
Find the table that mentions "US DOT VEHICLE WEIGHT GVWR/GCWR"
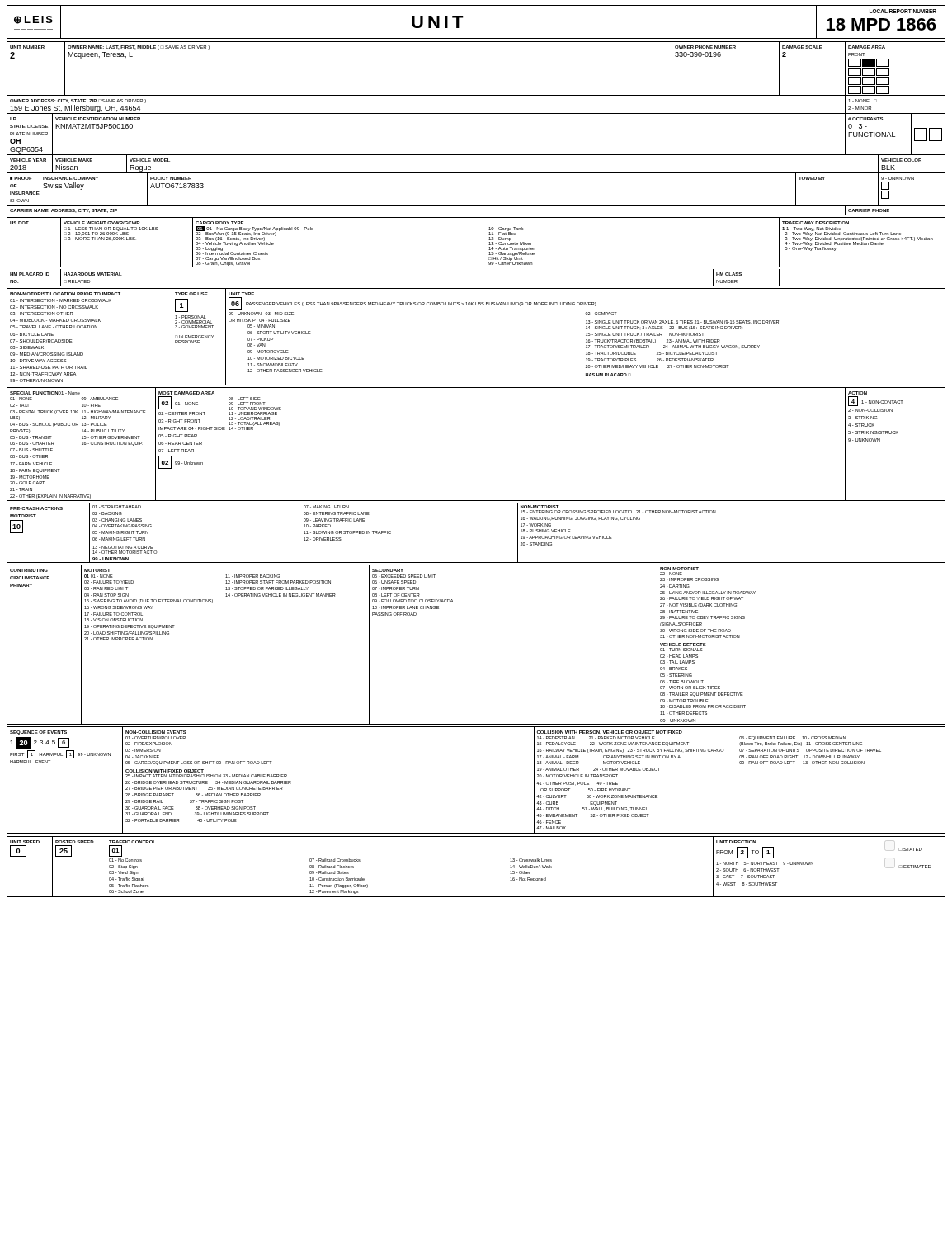476,242
